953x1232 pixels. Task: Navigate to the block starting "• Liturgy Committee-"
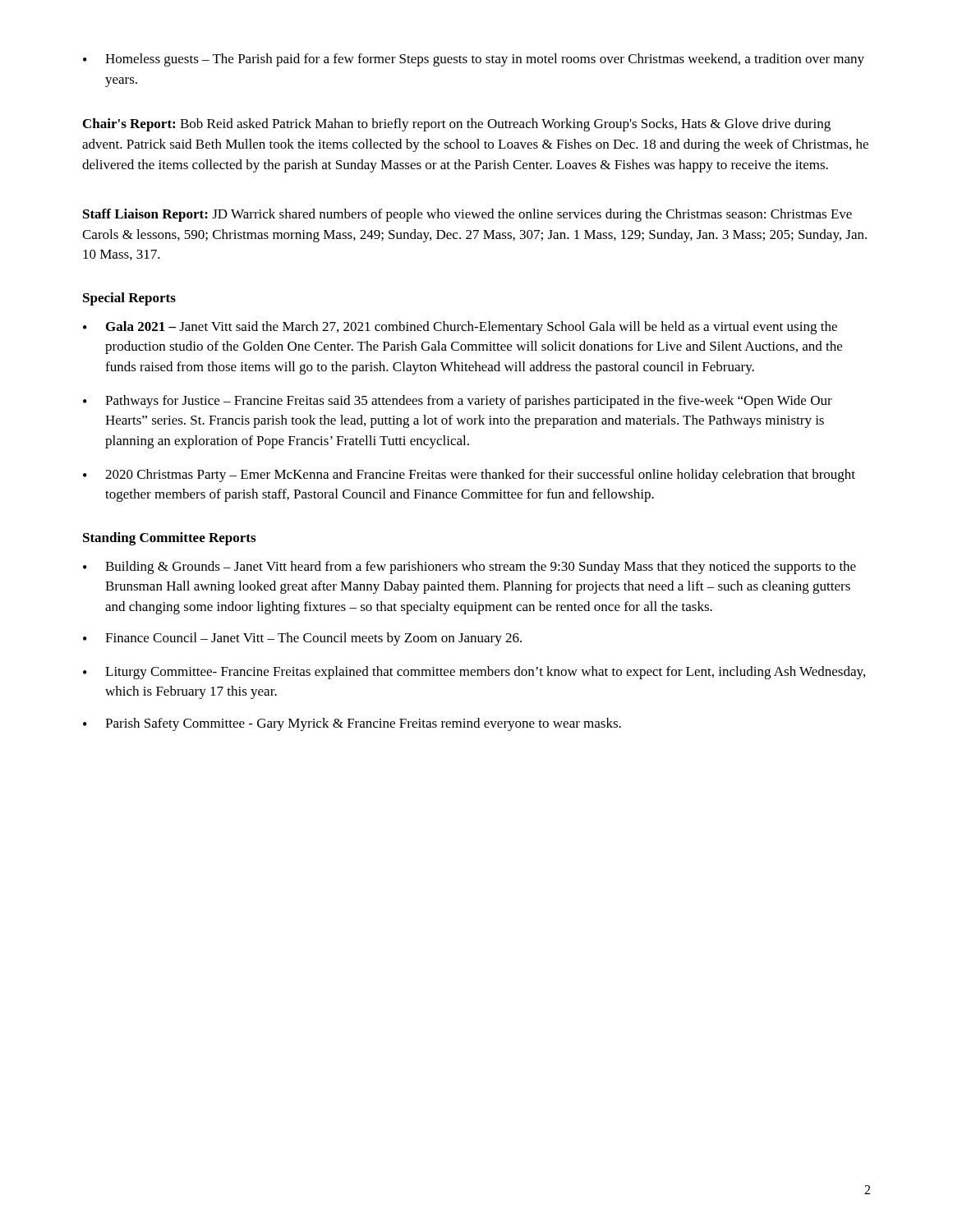coord(476,682)
